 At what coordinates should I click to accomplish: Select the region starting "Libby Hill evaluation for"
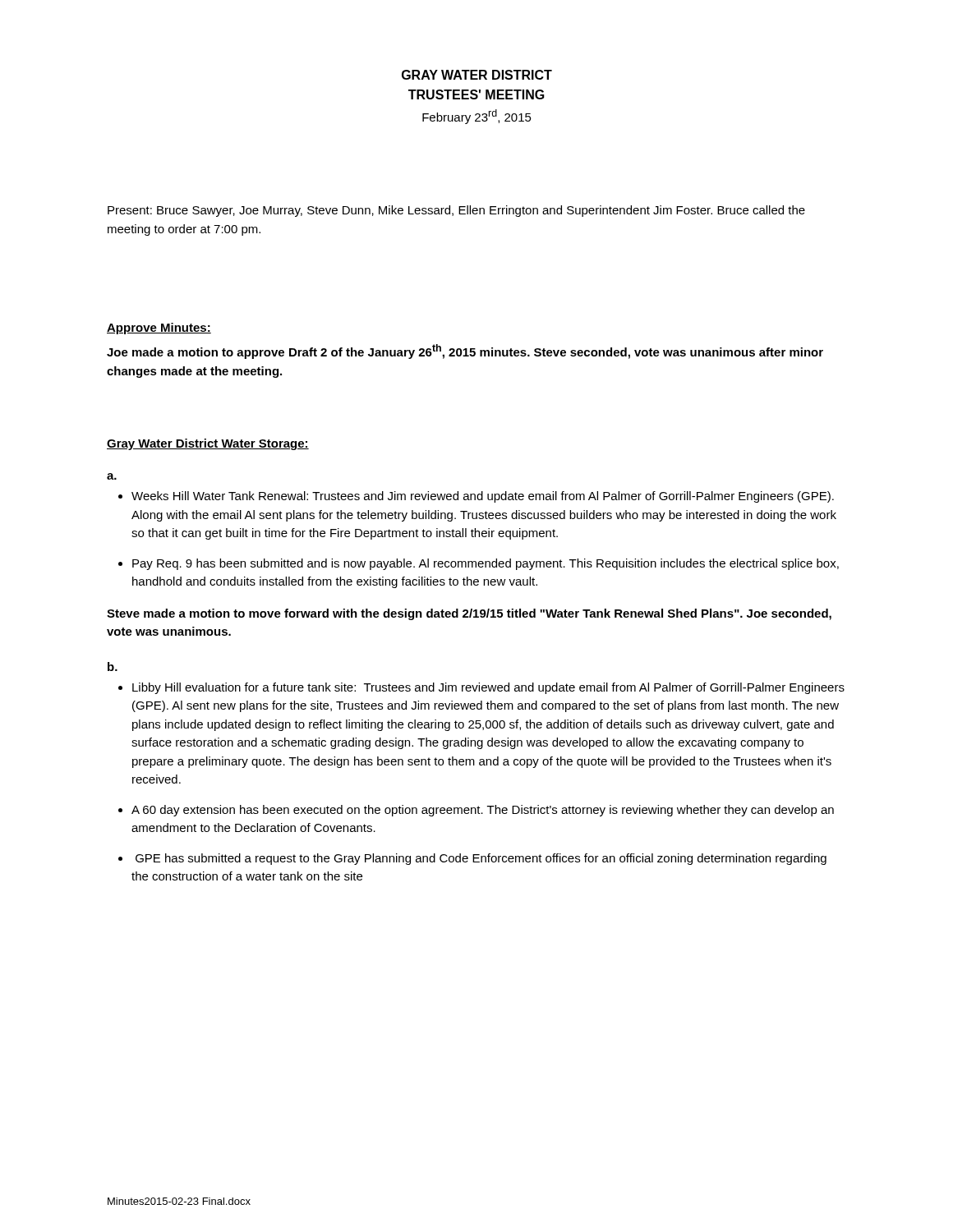(x=488, y=733)
